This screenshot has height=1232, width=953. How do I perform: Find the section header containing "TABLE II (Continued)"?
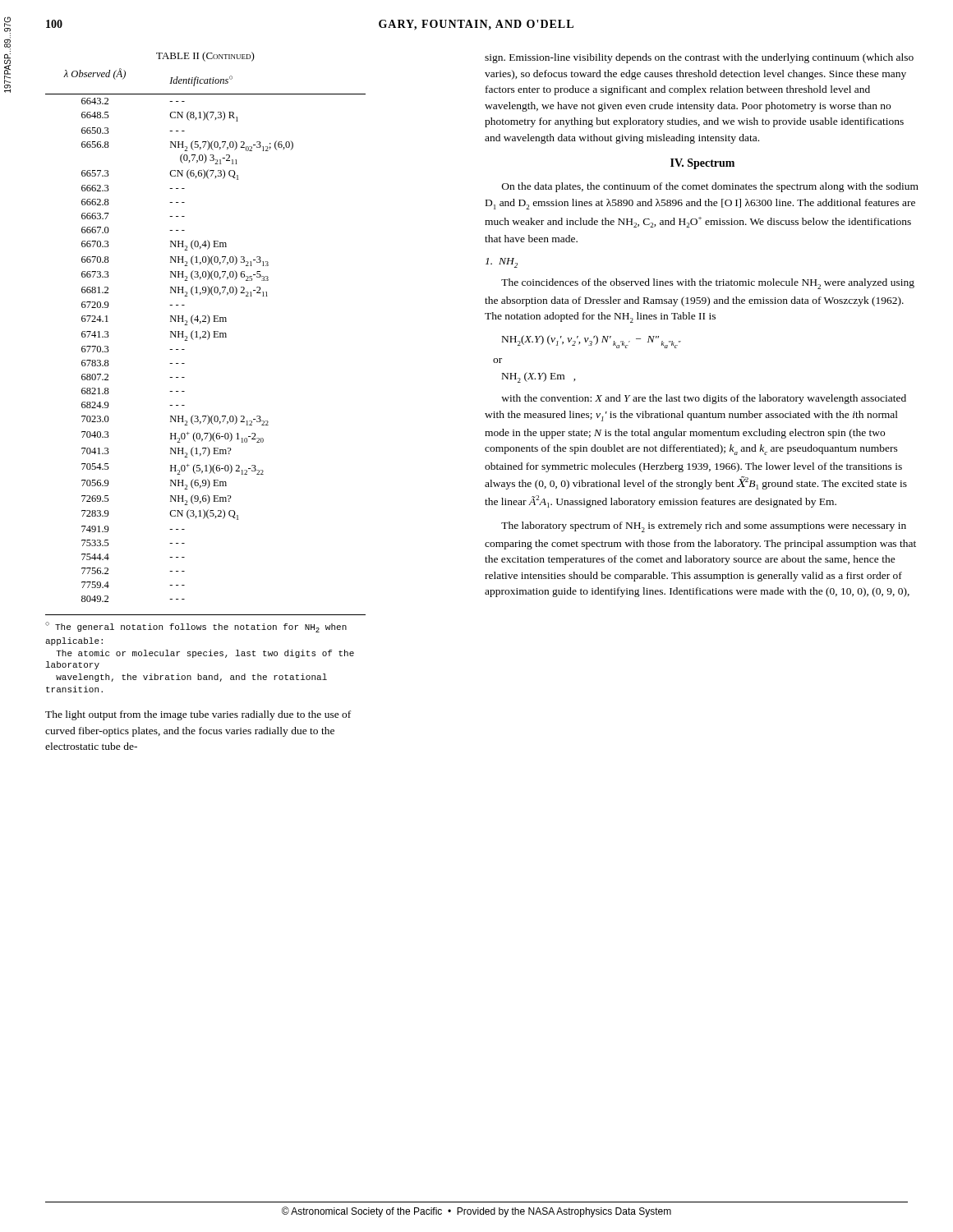[x=205, y=55]
